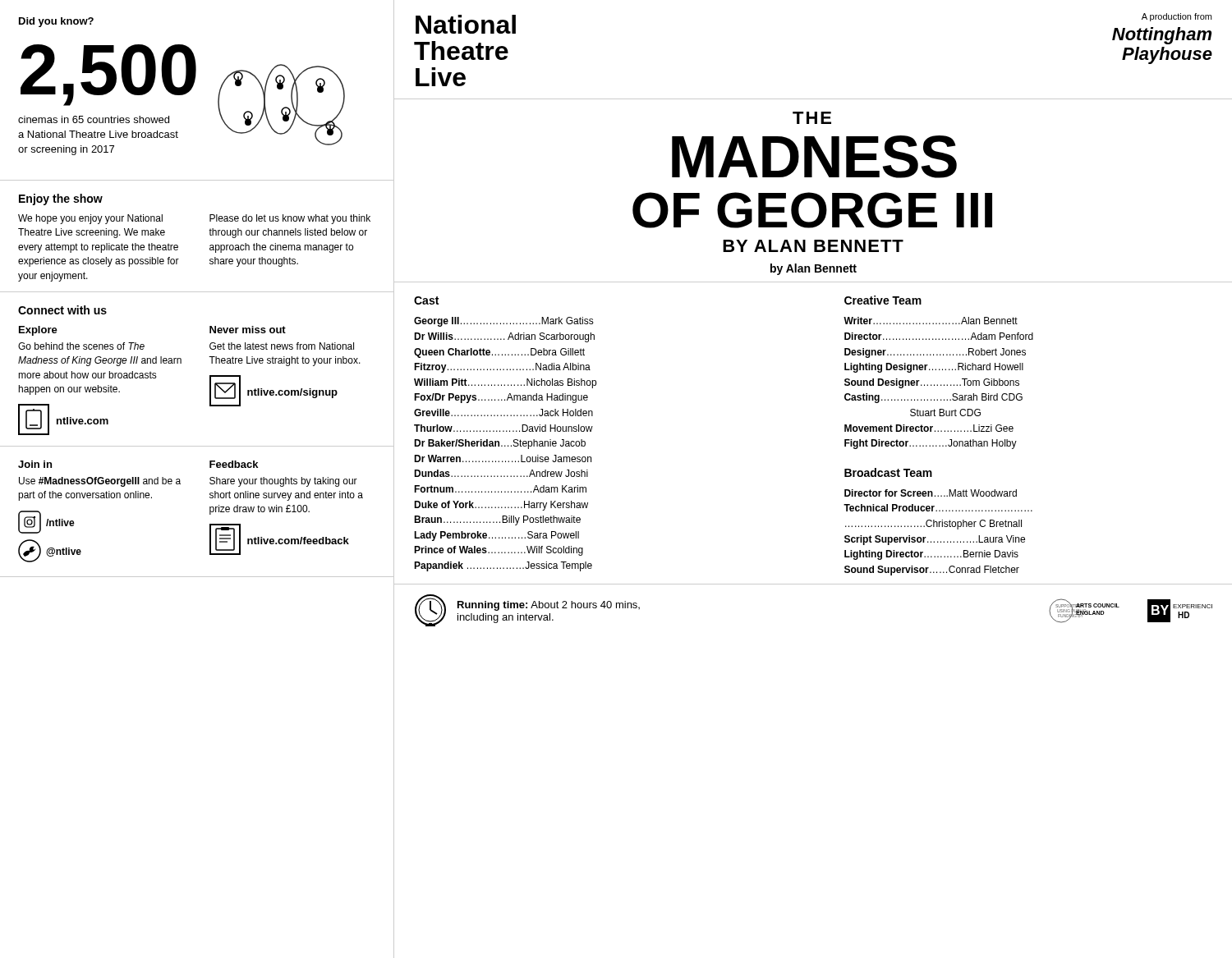Image resolution: width=1232 pixels, height=958 pixels.
Task: Find the table that mentions "George III…………………….Mark Gatiss Dr"
Action: (x=617, y=444)
